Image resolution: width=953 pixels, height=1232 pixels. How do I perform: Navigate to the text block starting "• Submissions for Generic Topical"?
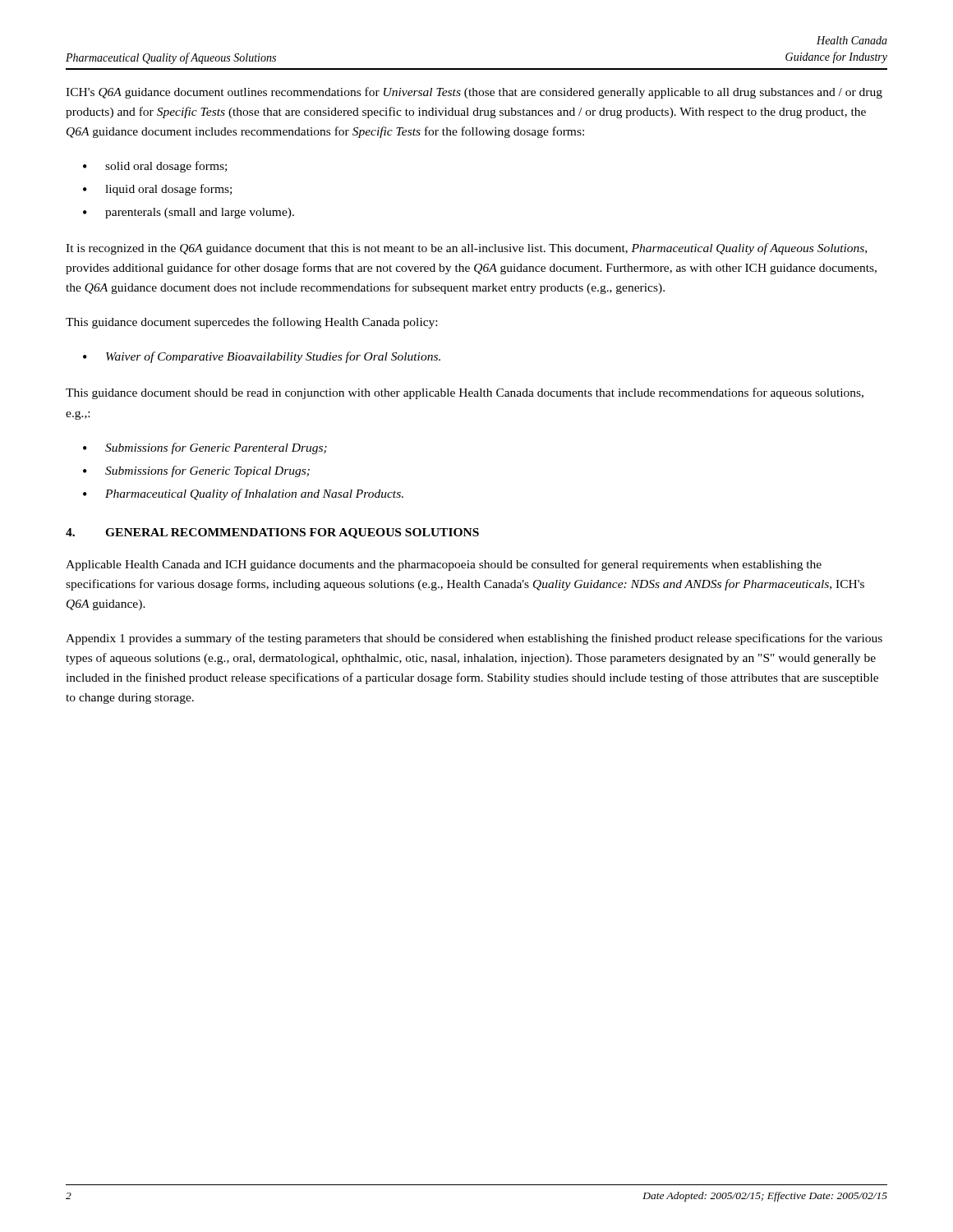click(196, 471)
